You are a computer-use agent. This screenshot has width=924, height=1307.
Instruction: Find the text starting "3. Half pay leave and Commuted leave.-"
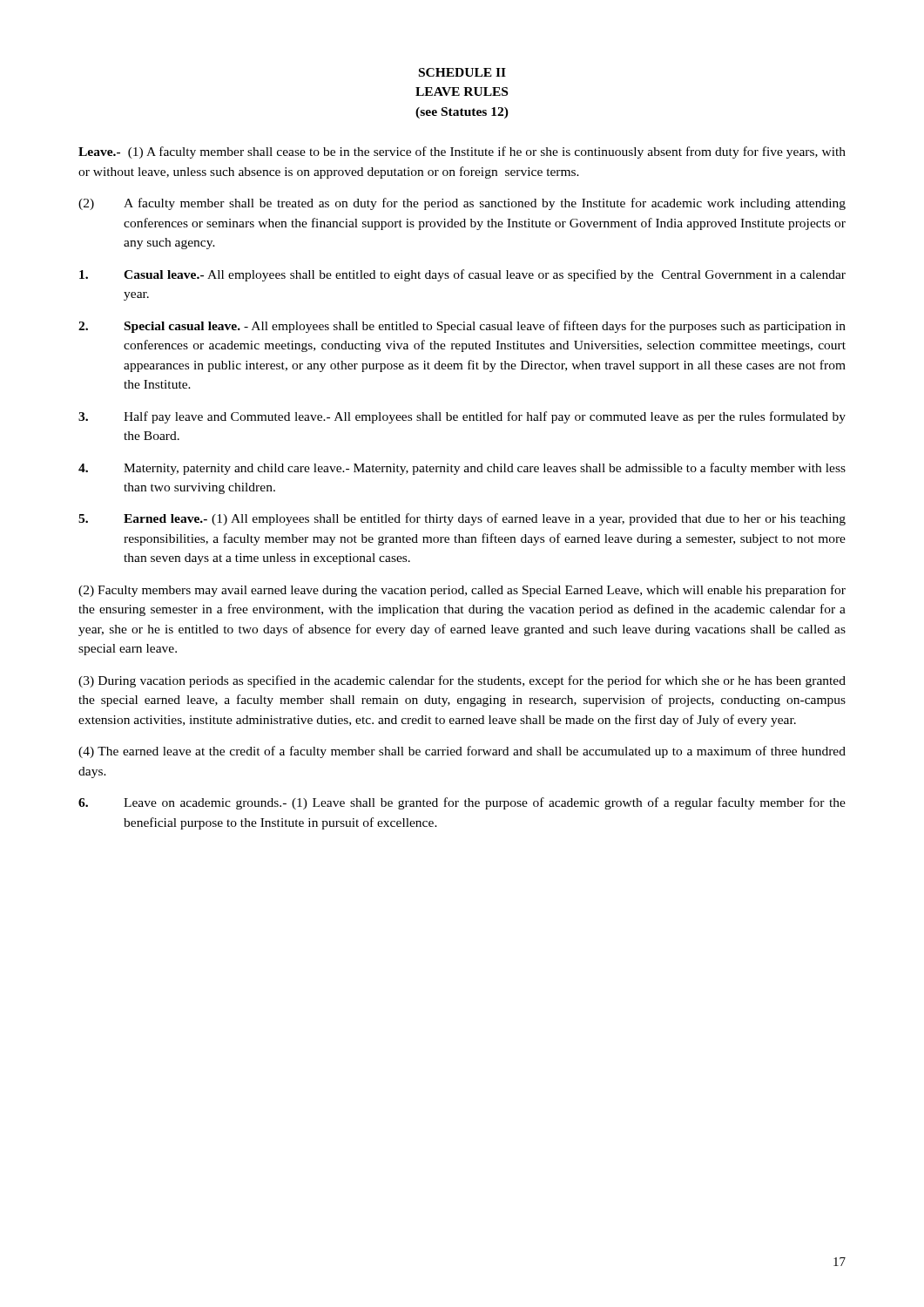pyautogui.click(x=462, y=426)
